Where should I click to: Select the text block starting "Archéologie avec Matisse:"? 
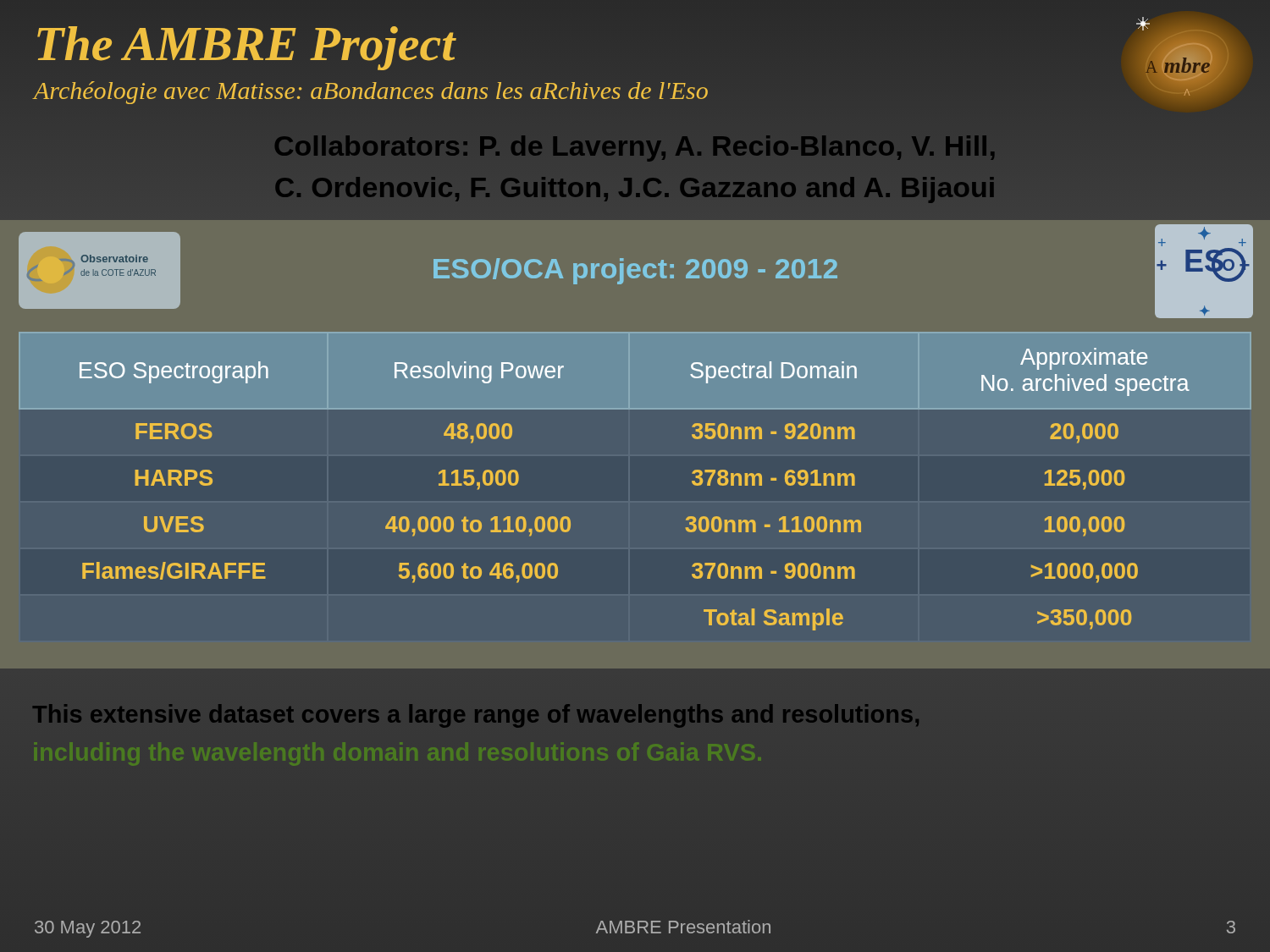371,90
